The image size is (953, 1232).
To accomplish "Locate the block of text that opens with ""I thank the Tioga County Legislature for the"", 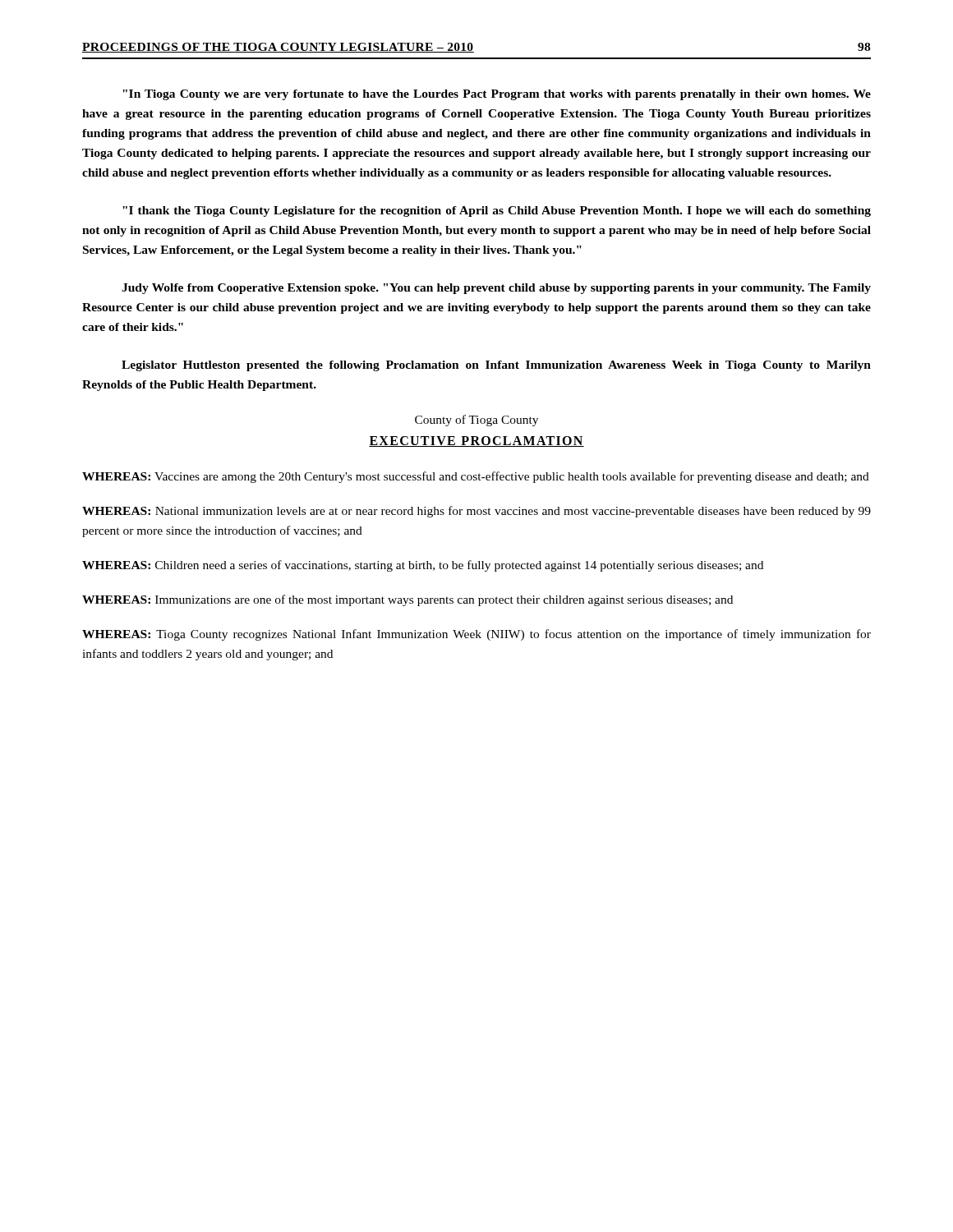I will [476, 230].
